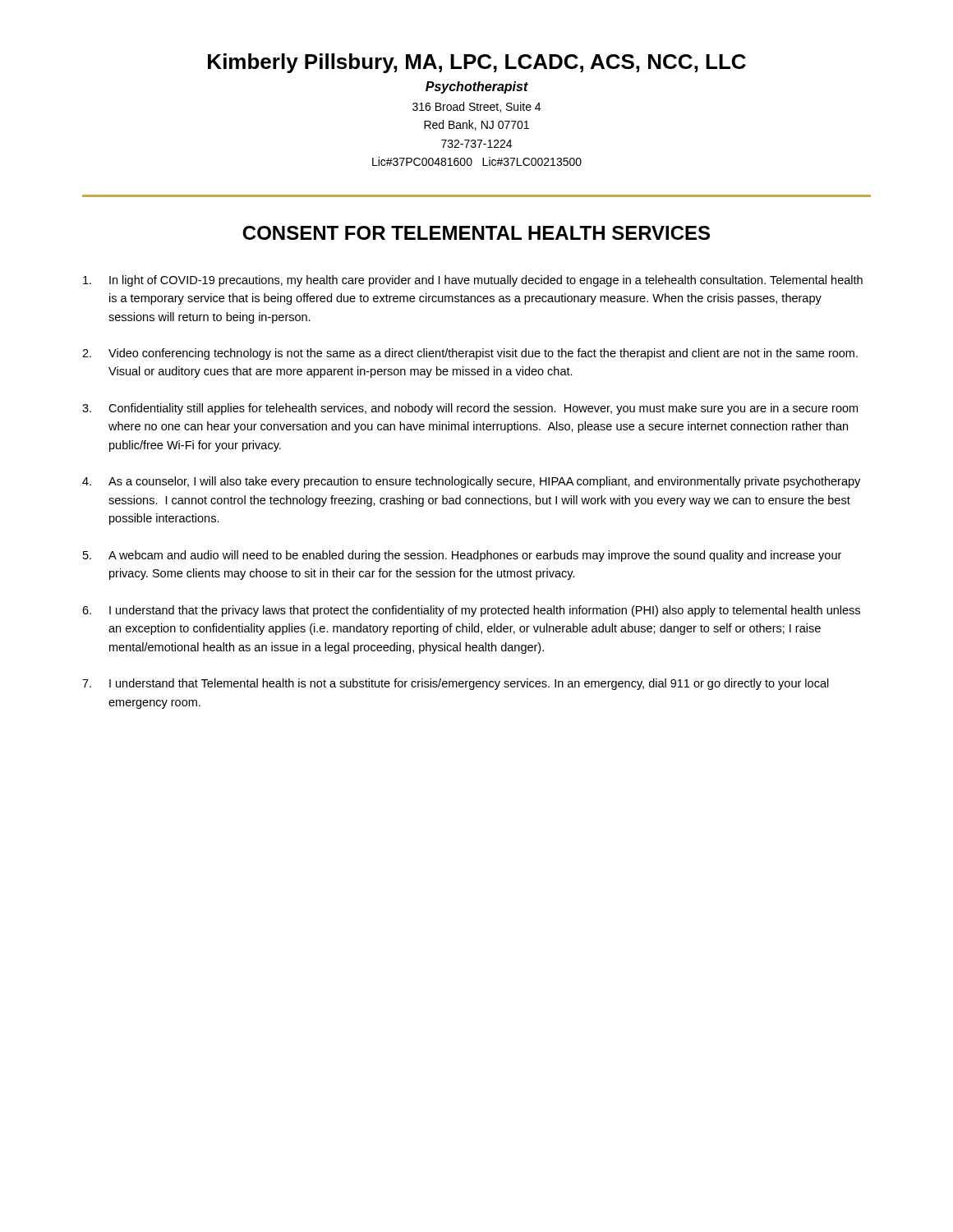
Task: Locate the region starting "4. As a"
Action: [x=476, y=500]
